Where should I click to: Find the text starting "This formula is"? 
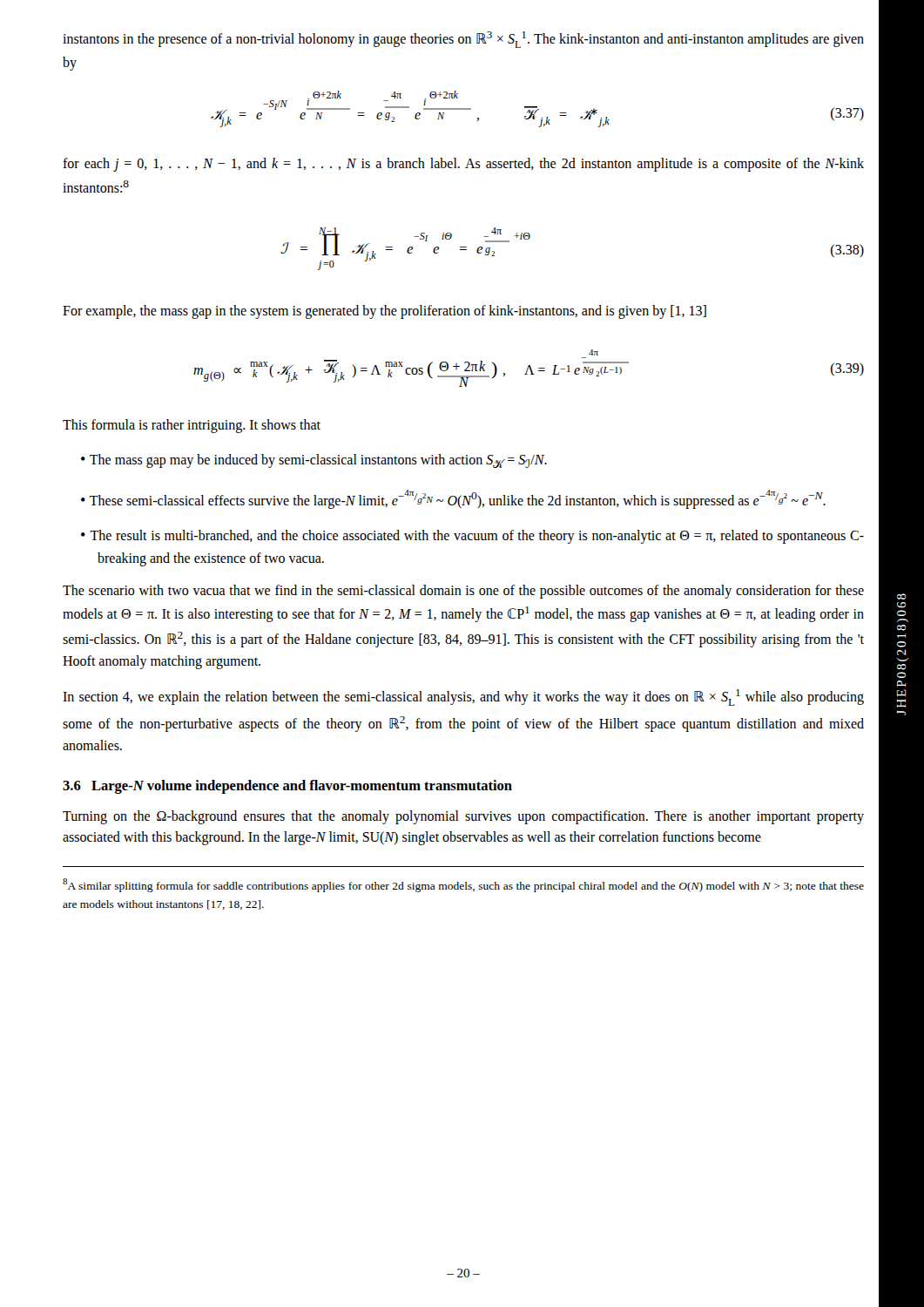point(192,426)
